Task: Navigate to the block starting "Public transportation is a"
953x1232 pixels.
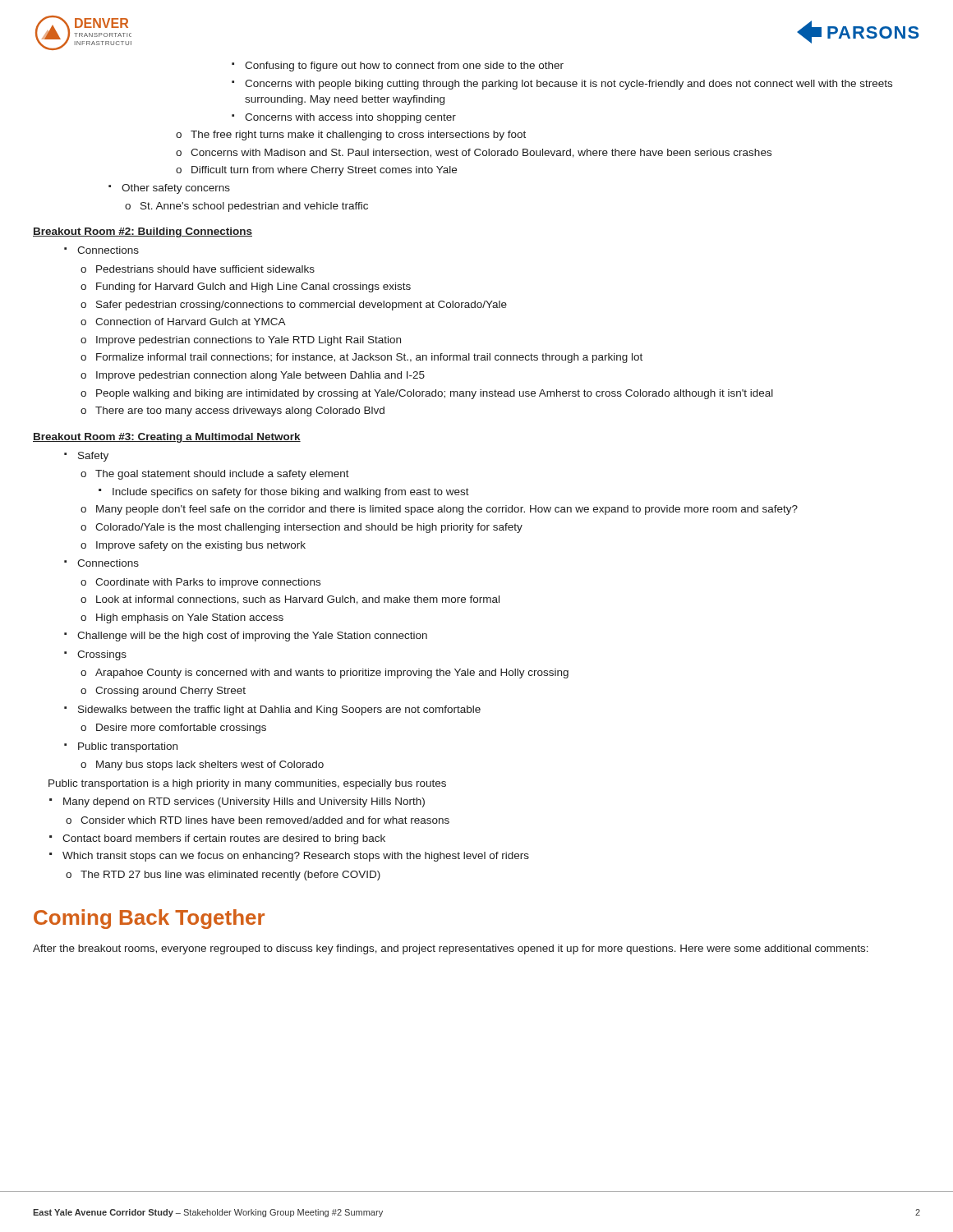Action: click(247, 784)
